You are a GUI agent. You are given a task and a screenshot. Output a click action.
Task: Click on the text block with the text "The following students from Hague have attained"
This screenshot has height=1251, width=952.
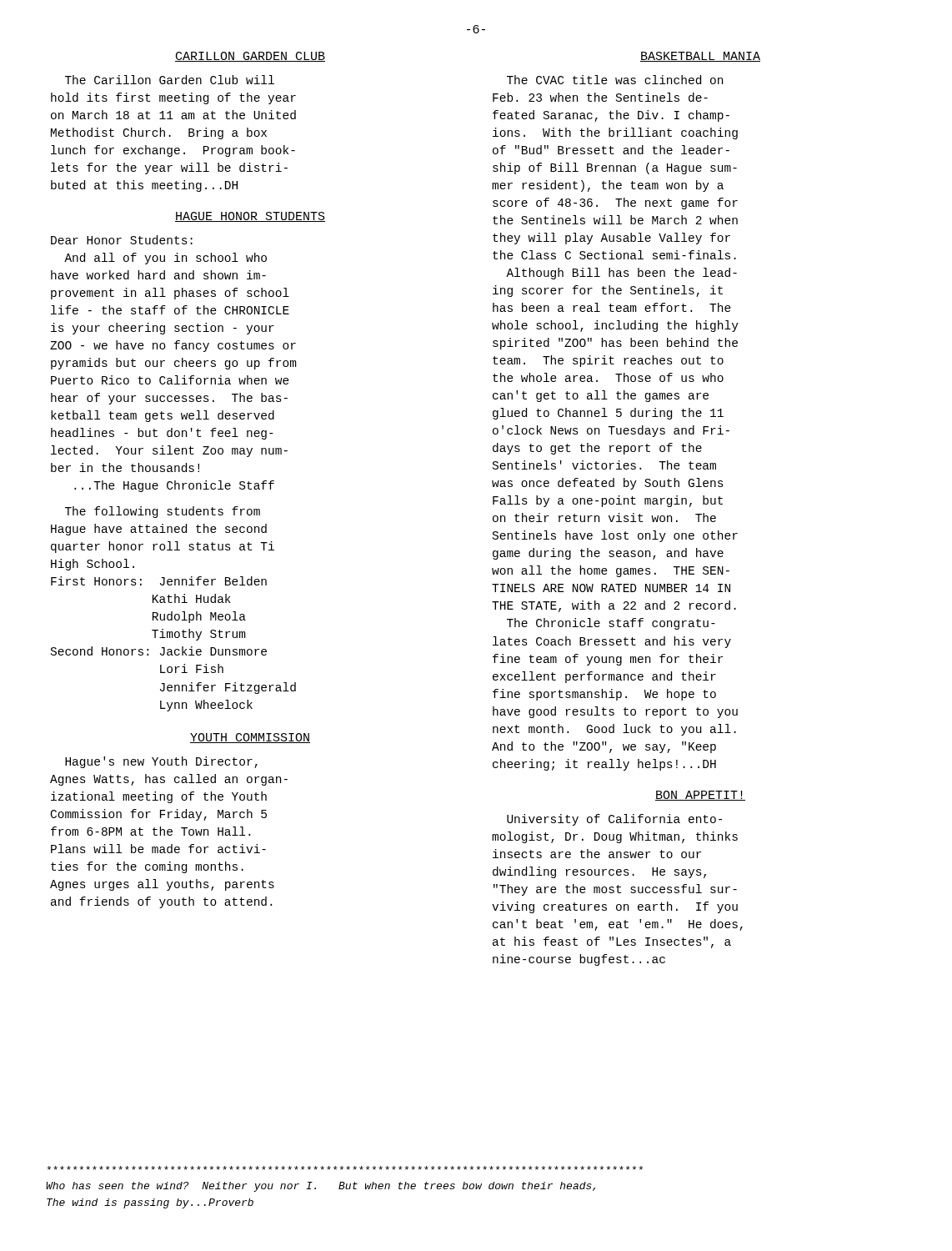click(173, 609)
